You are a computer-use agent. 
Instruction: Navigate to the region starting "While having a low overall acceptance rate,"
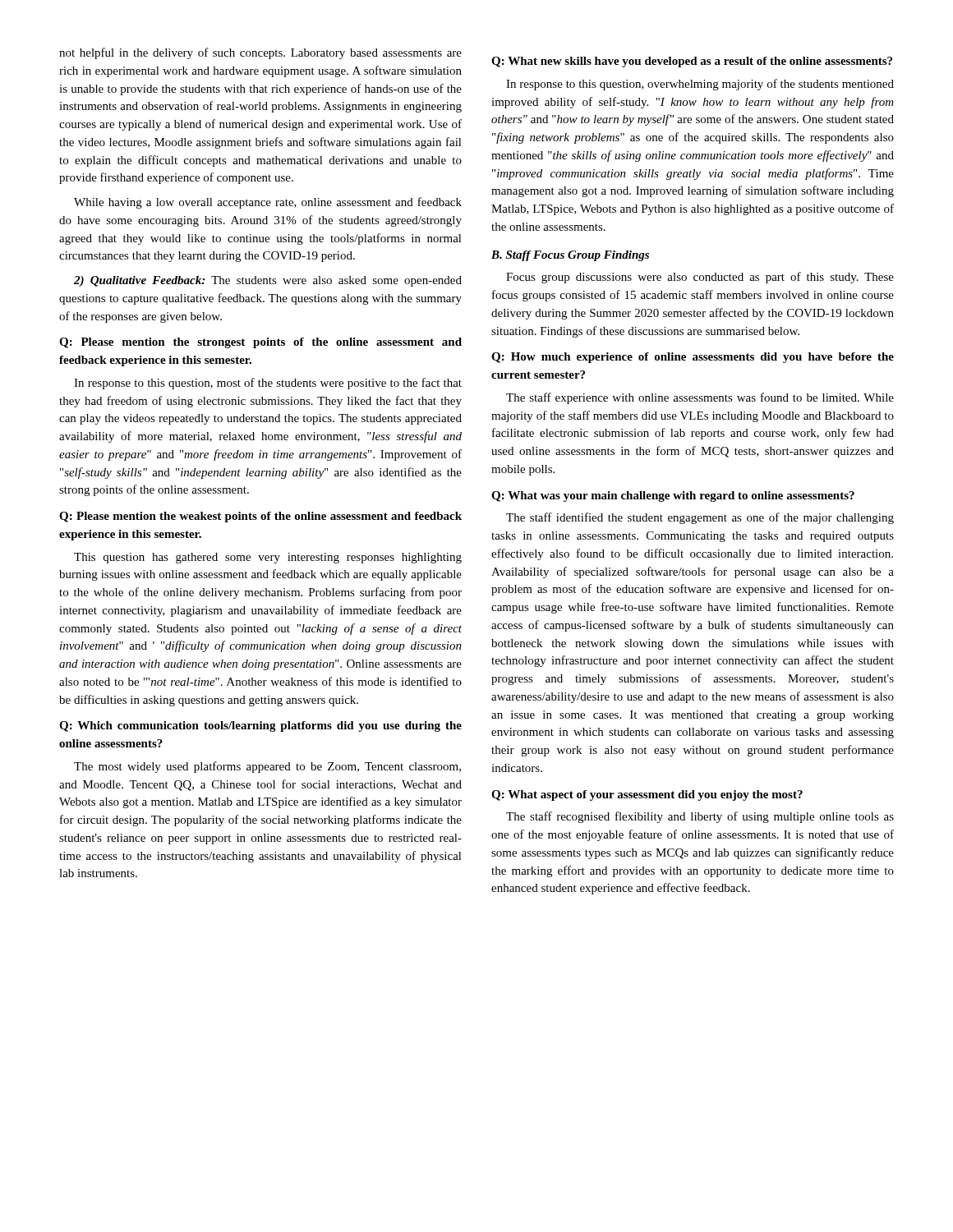(x=260, y=230)
